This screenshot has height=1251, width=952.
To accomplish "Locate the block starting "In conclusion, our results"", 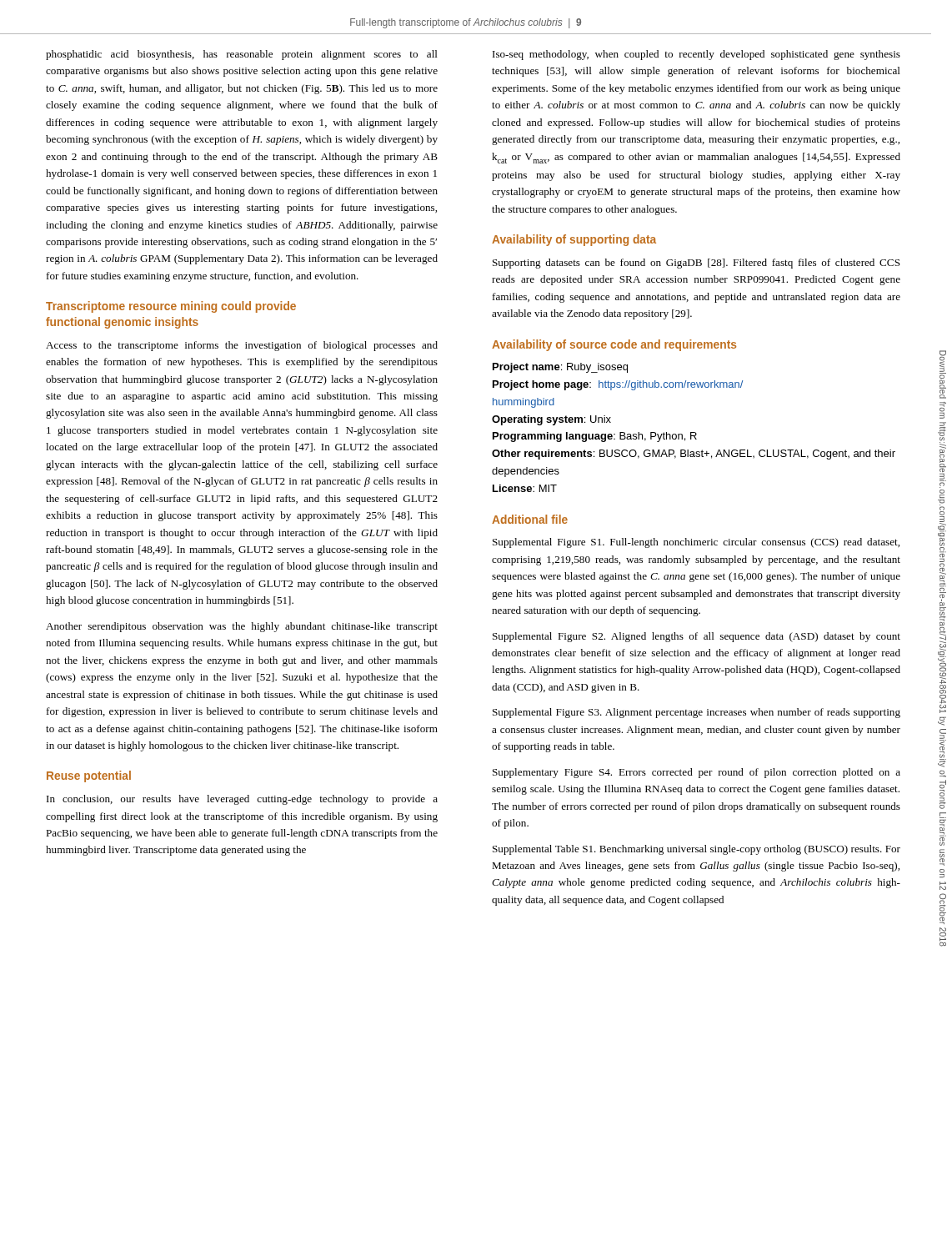I will click(242, 824).
